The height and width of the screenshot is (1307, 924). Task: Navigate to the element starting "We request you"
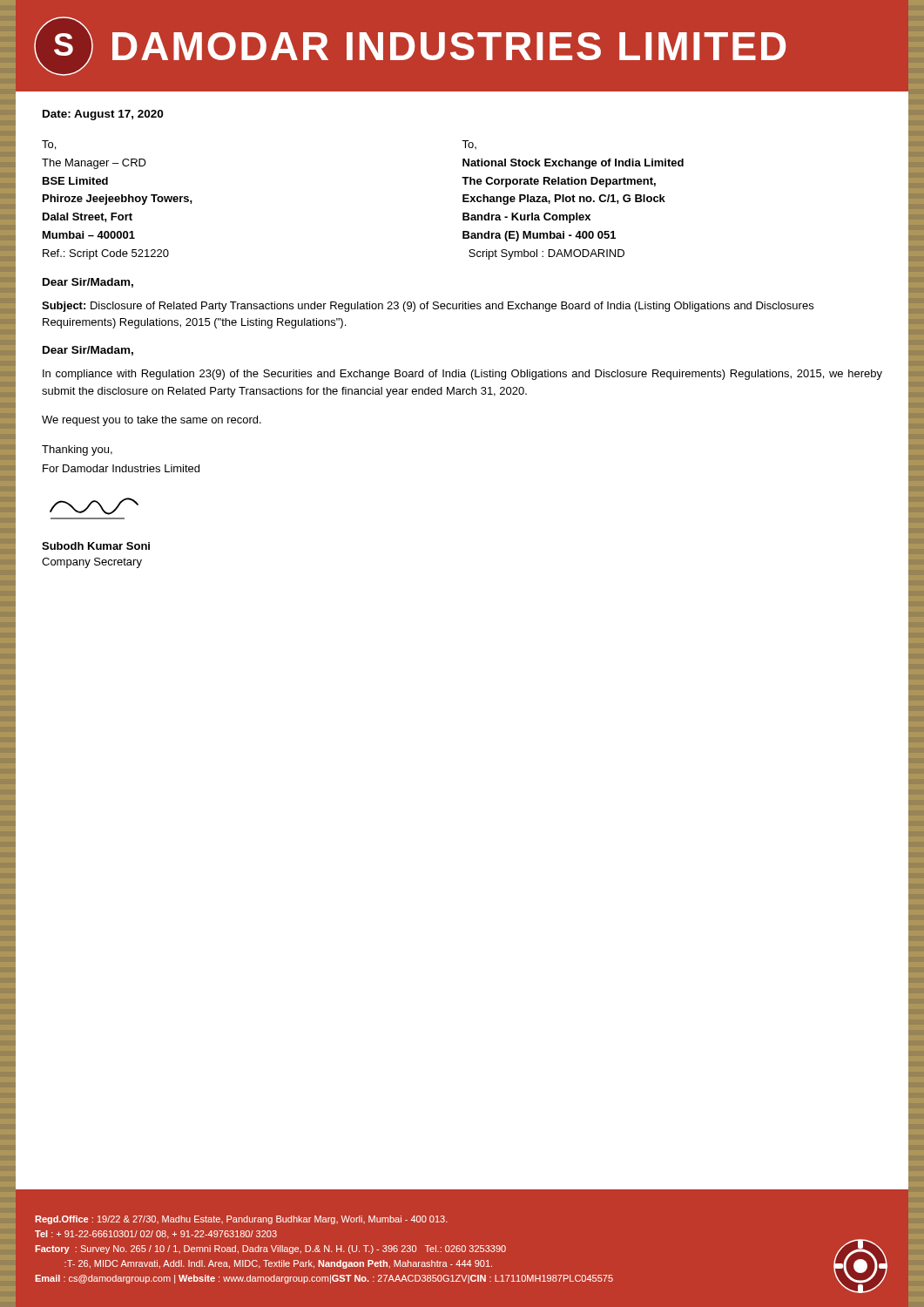pyautogui.click(x=152, y=420)
